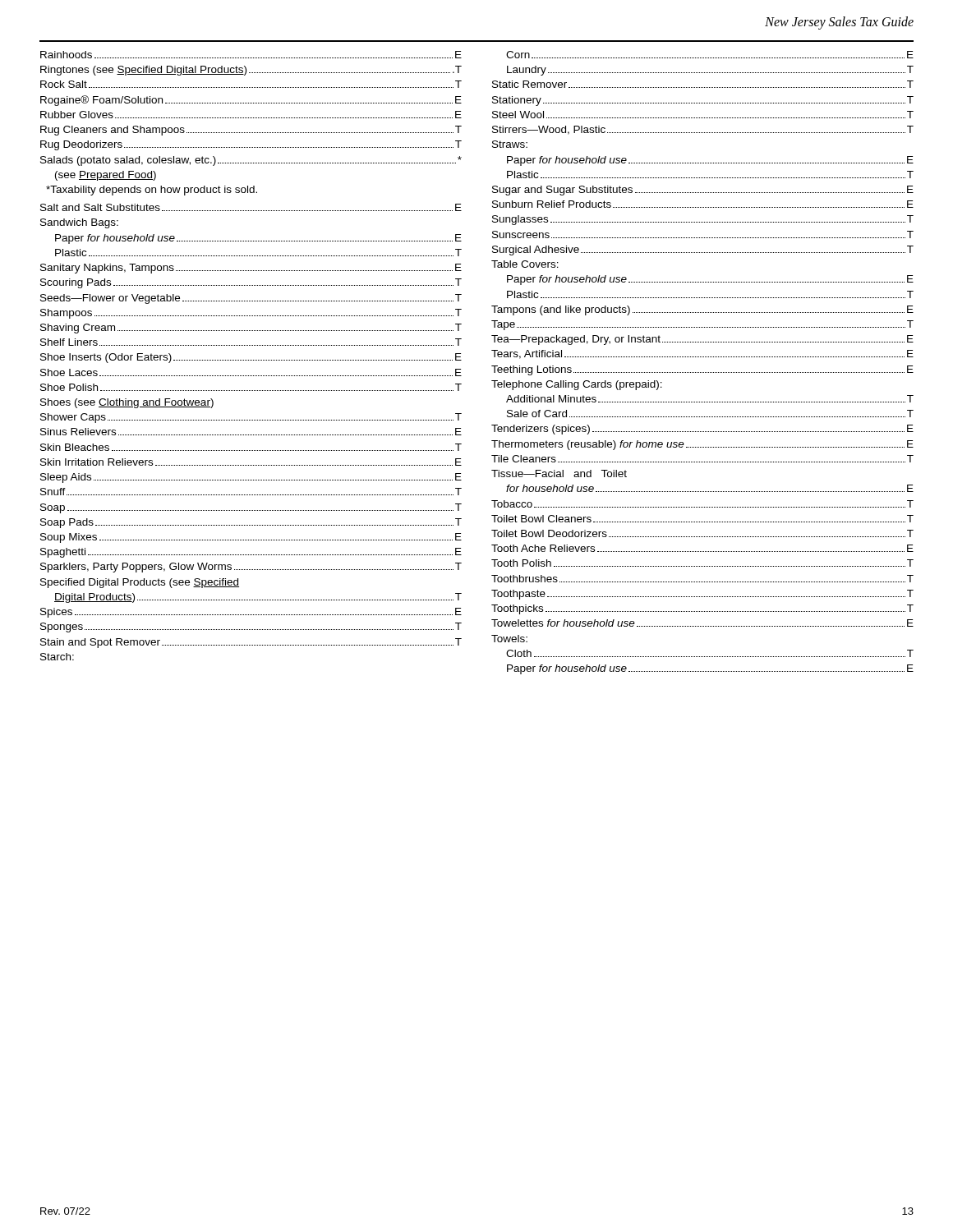
Task: Find the list item that says "Spices E"
Action: tap(251, 612)
